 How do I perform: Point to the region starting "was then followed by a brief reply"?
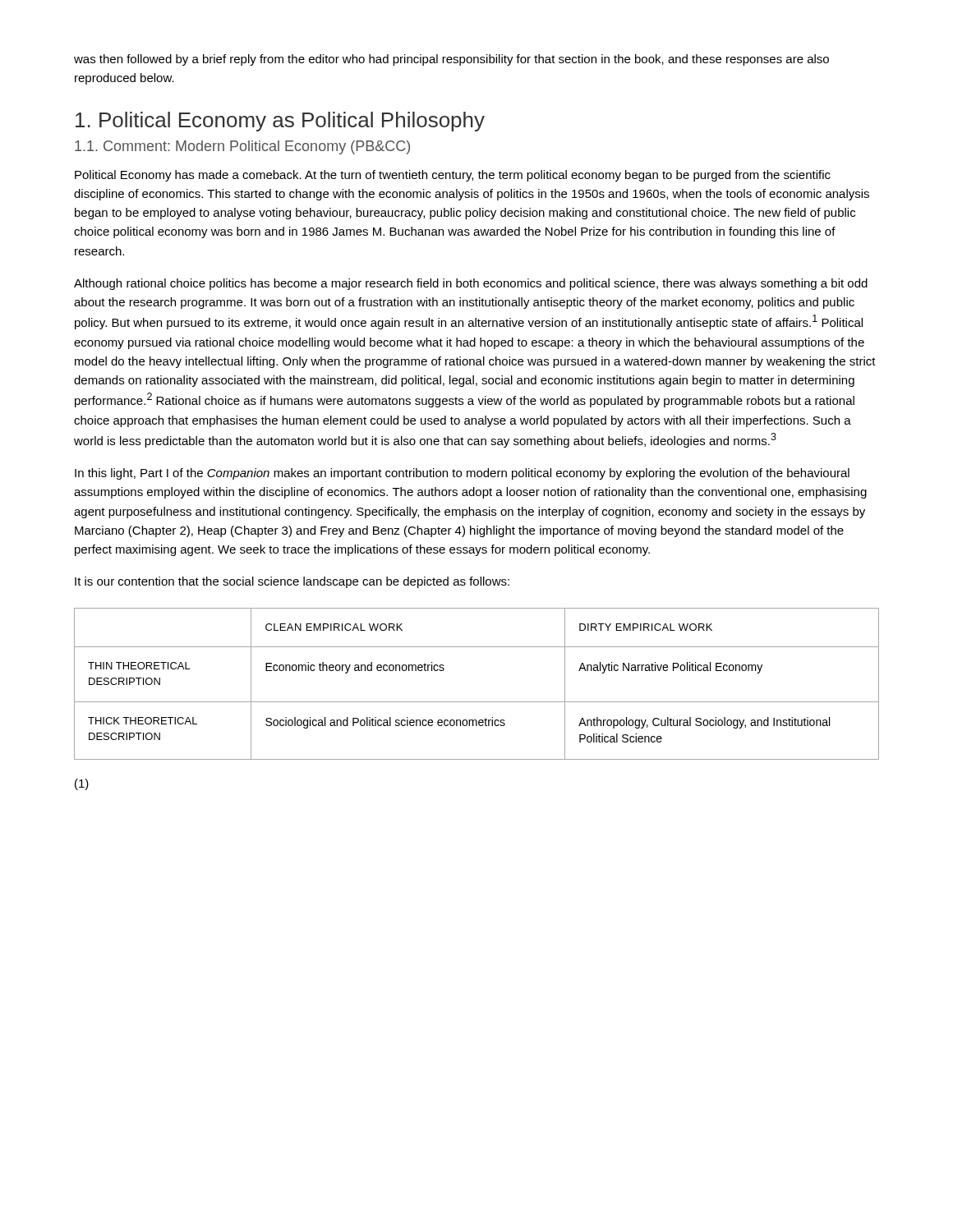pyautogui.click(x=452, y=68)
